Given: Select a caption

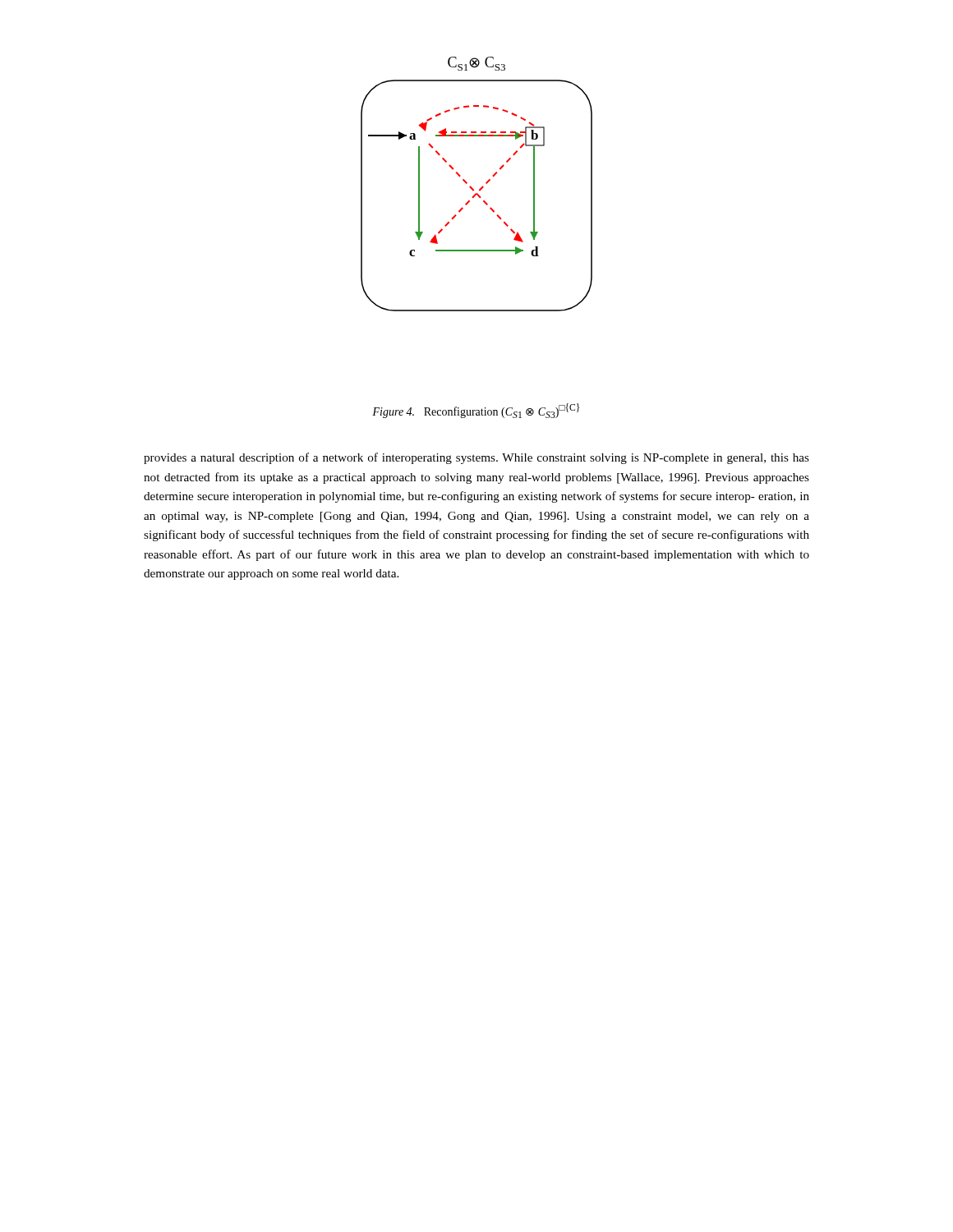Looking at the screenshot, I should click(476, 412).
